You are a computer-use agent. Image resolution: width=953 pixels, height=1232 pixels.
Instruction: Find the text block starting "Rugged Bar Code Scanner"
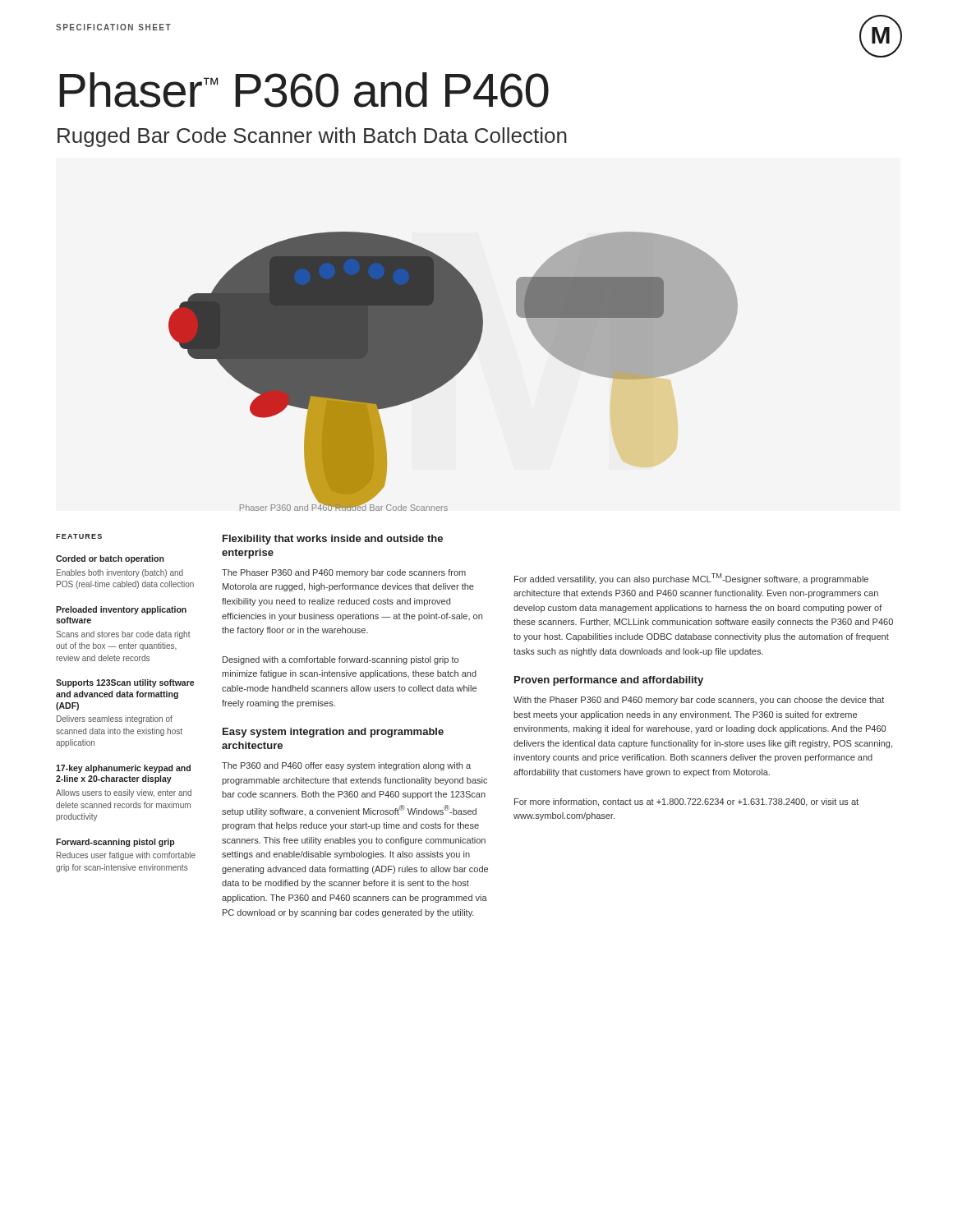point(312,136)
